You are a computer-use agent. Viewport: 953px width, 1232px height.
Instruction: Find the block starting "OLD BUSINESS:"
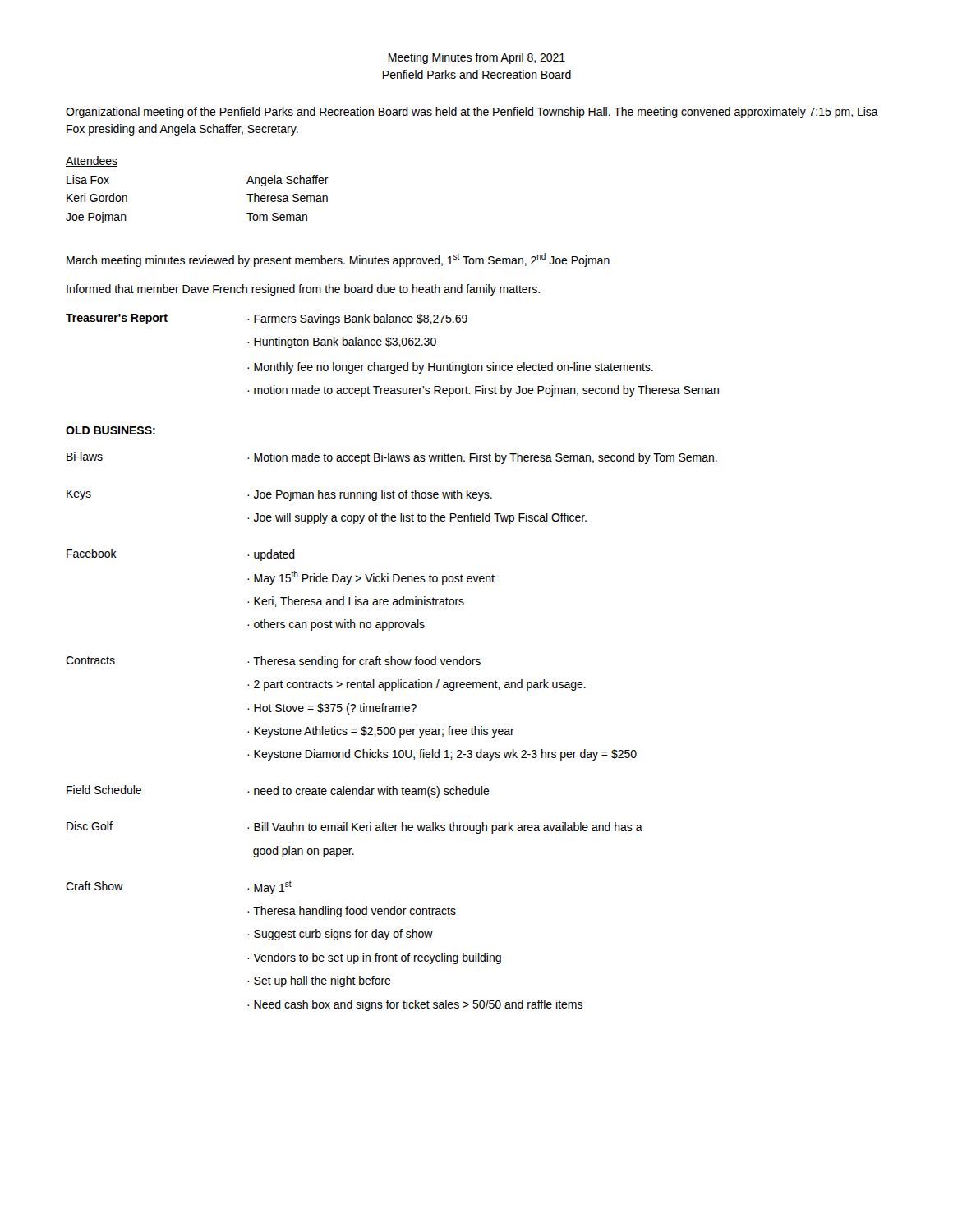coord(111,431)
